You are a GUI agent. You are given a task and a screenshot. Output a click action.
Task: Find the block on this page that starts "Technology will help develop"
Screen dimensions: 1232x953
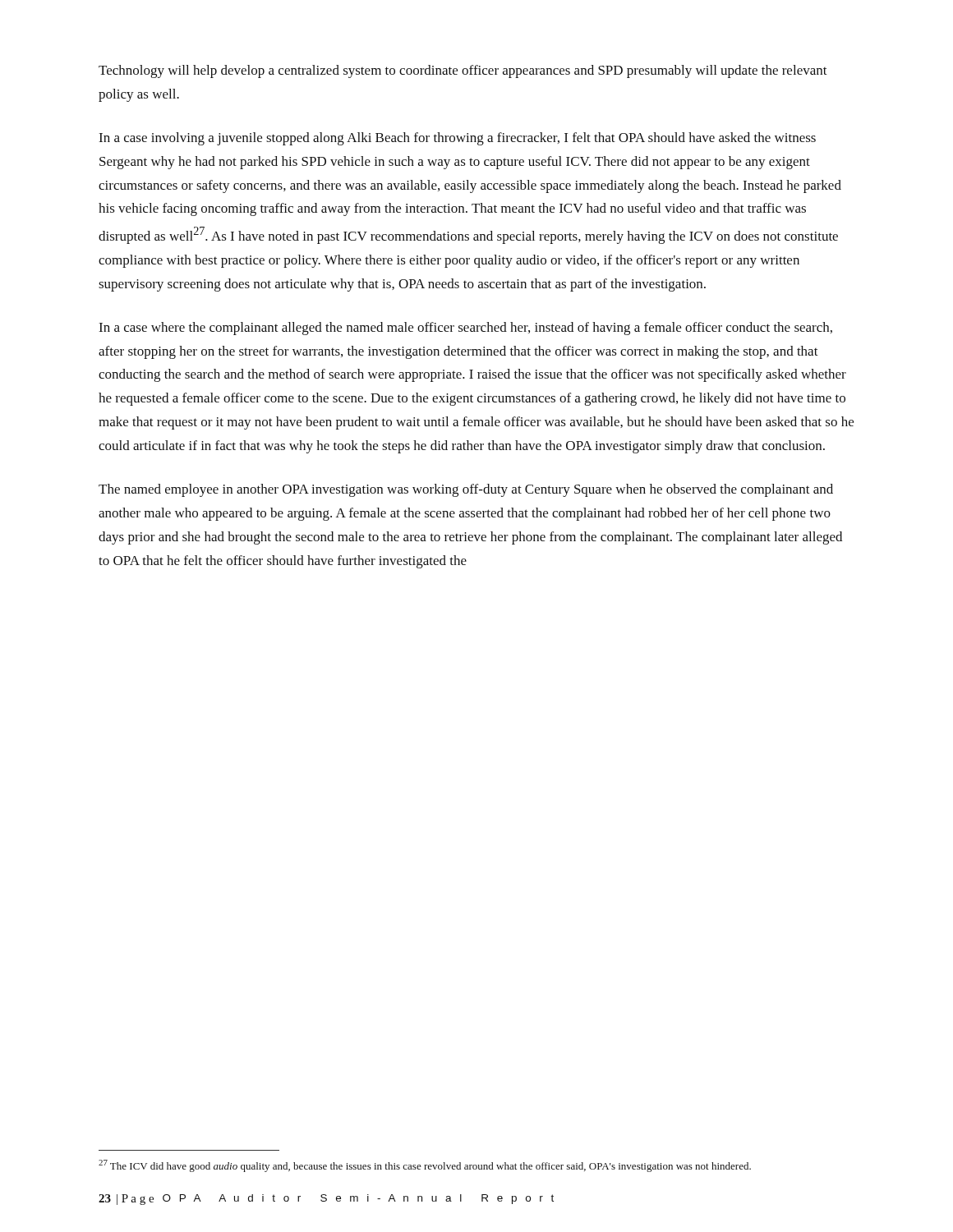463,82
